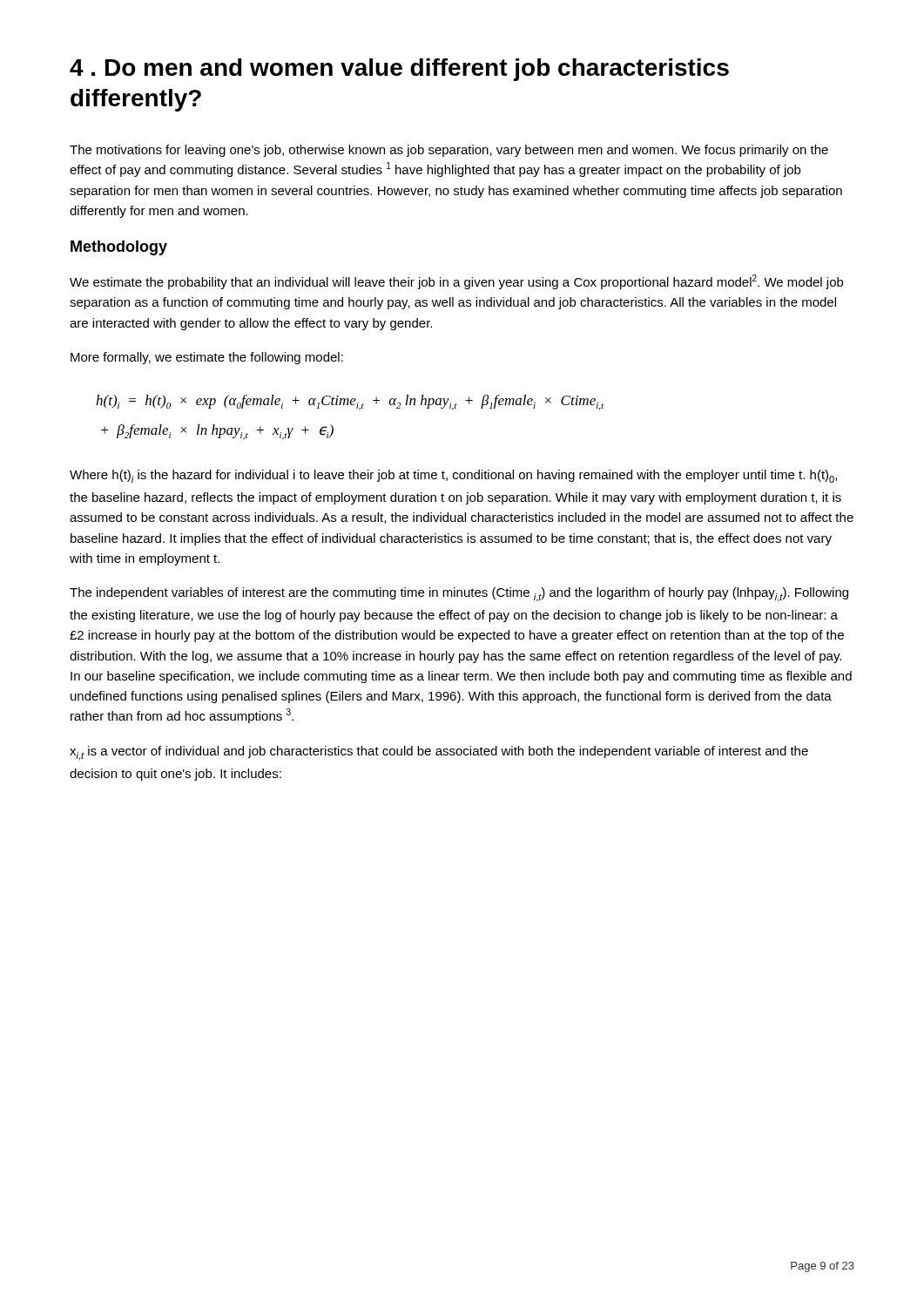Locate the block of text that opens with "The independent variables of"
The height and width of the screenshot is (1307, 924).
461,654
